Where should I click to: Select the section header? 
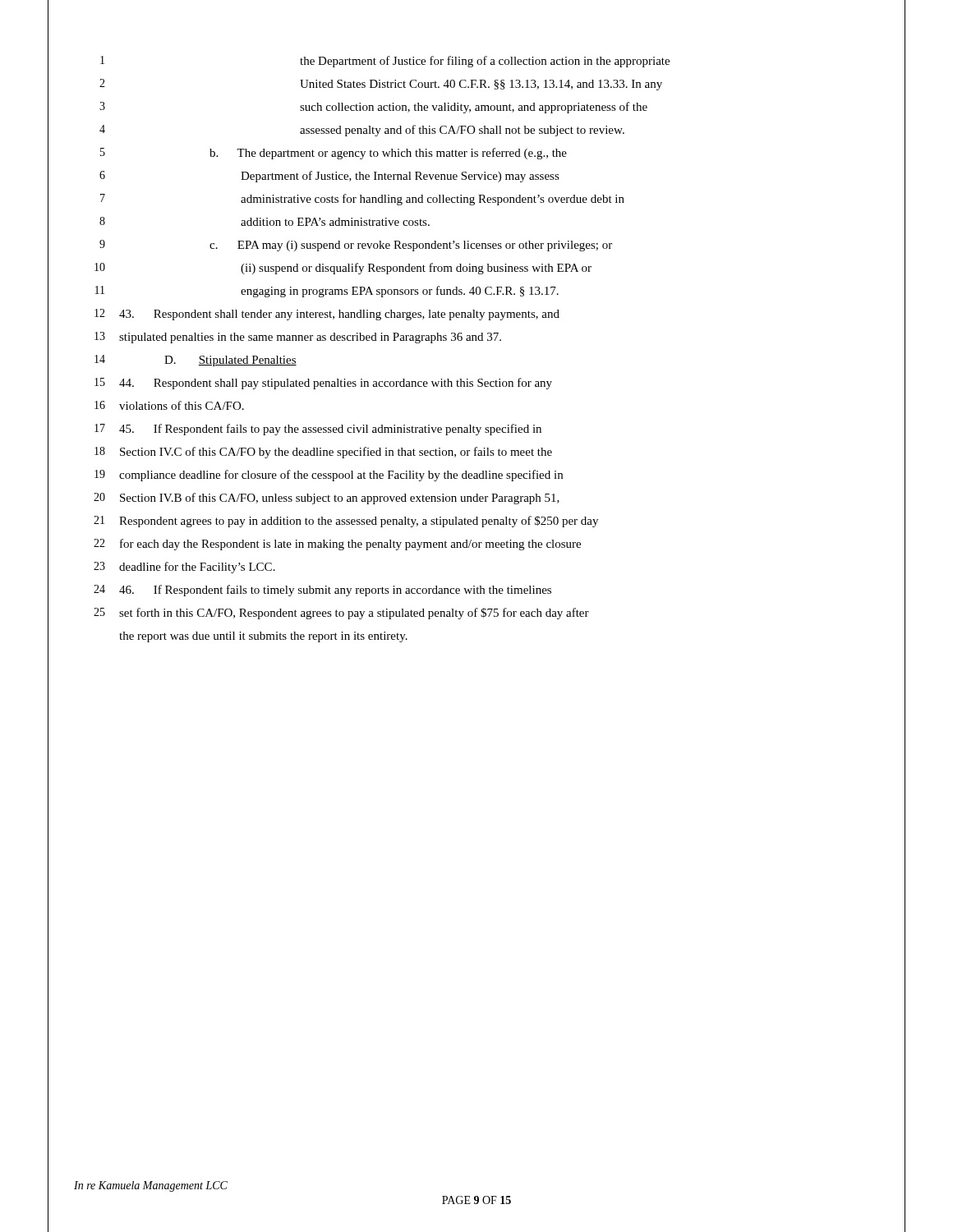tap(522, 360)
